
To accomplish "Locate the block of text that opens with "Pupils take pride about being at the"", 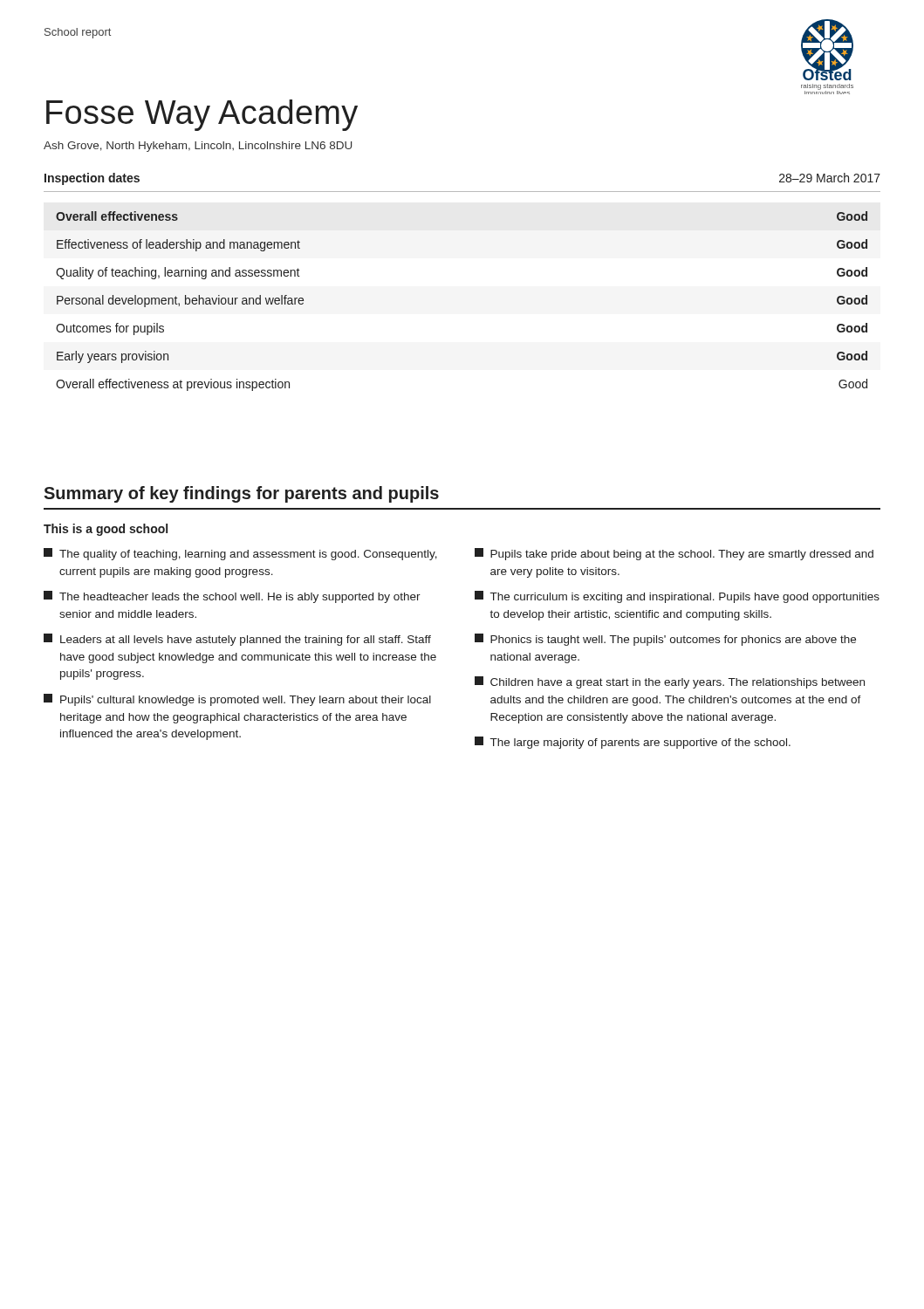I will coord(677,563).
